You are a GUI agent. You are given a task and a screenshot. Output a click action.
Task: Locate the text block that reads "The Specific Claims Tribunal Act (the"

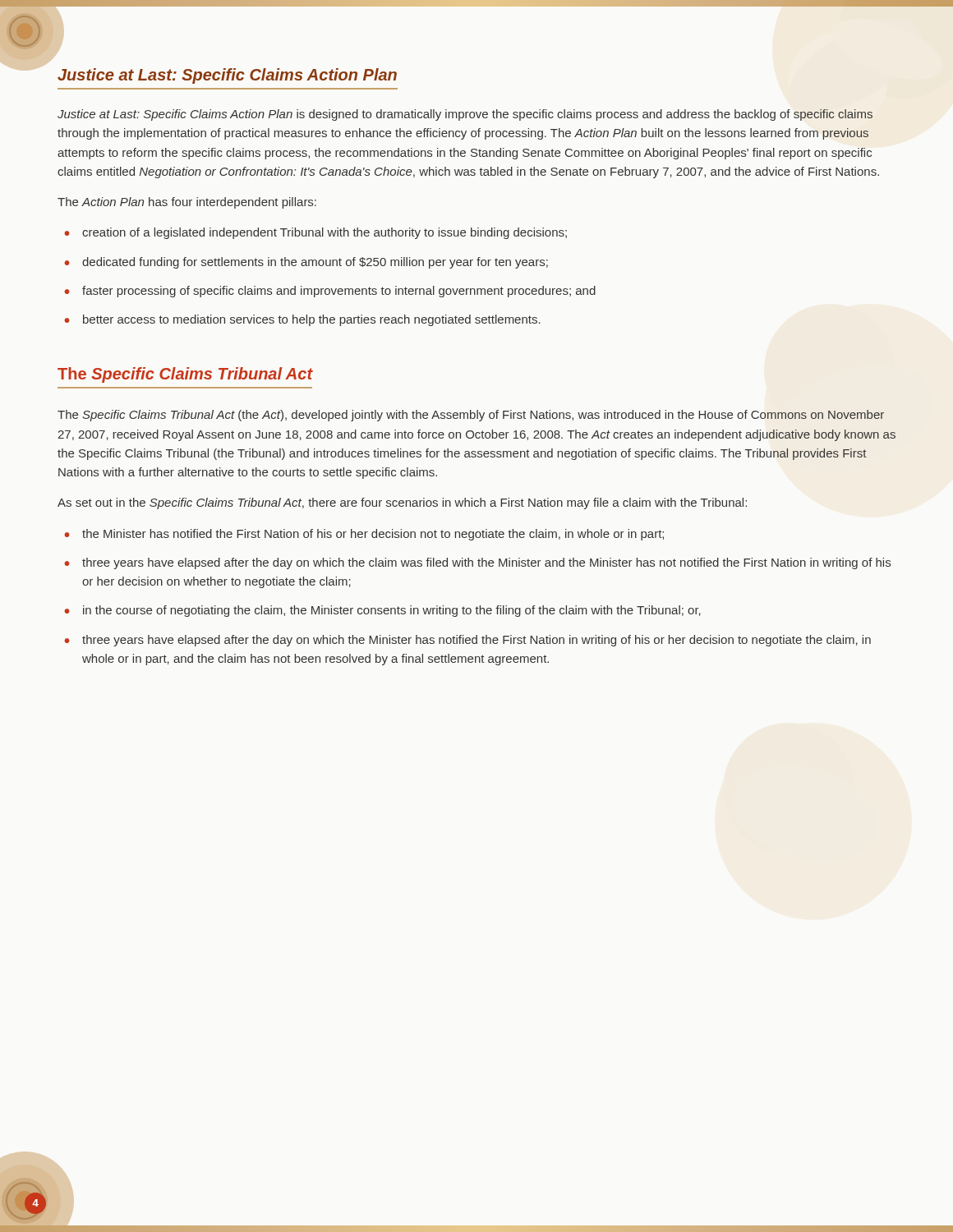click(x=477, y=443)
